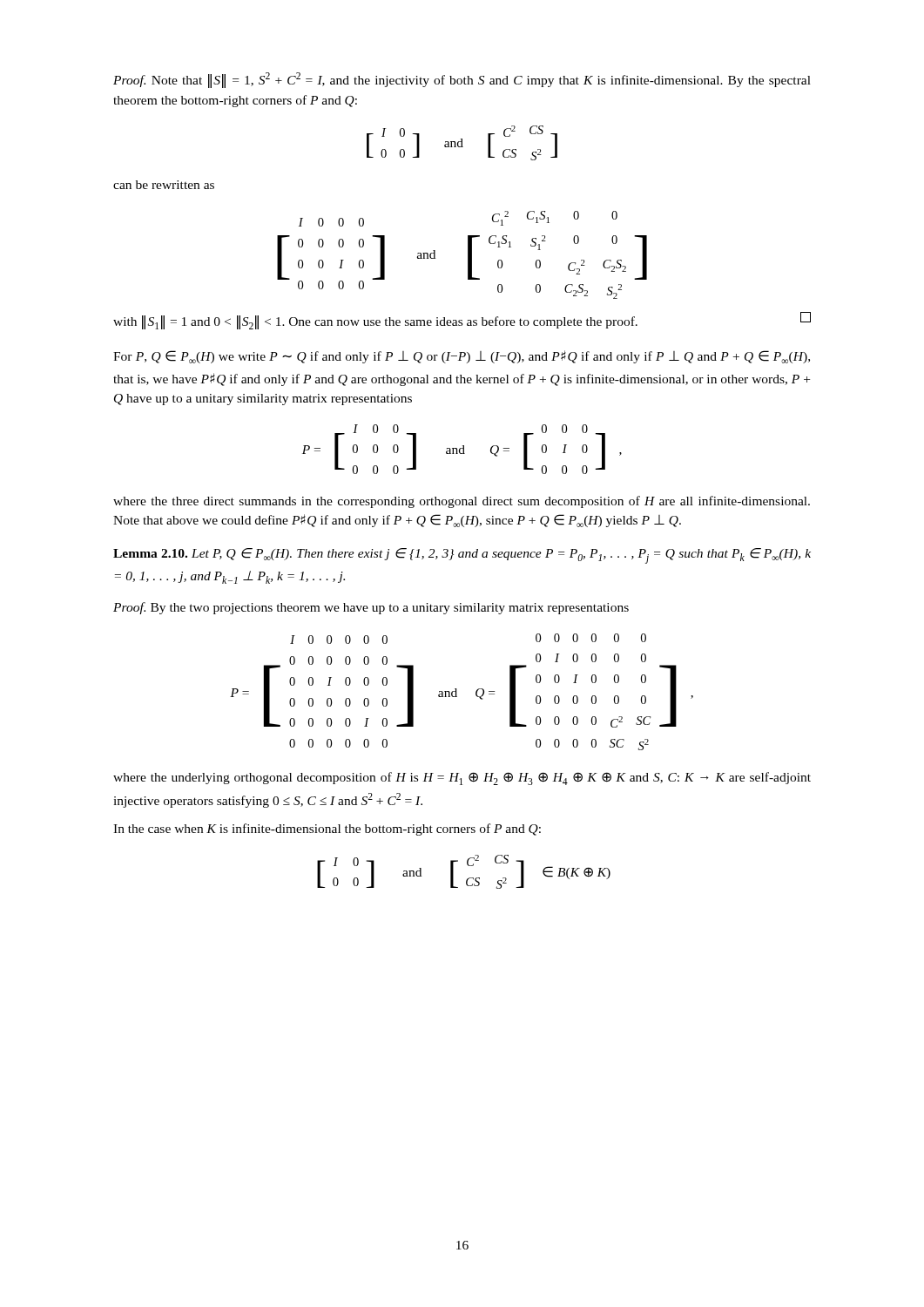Screen dimensions: 1307x924
Task: Click the formula that begins "[ I000 0000 00I0 0000 ]"
Action: point(462,254)
